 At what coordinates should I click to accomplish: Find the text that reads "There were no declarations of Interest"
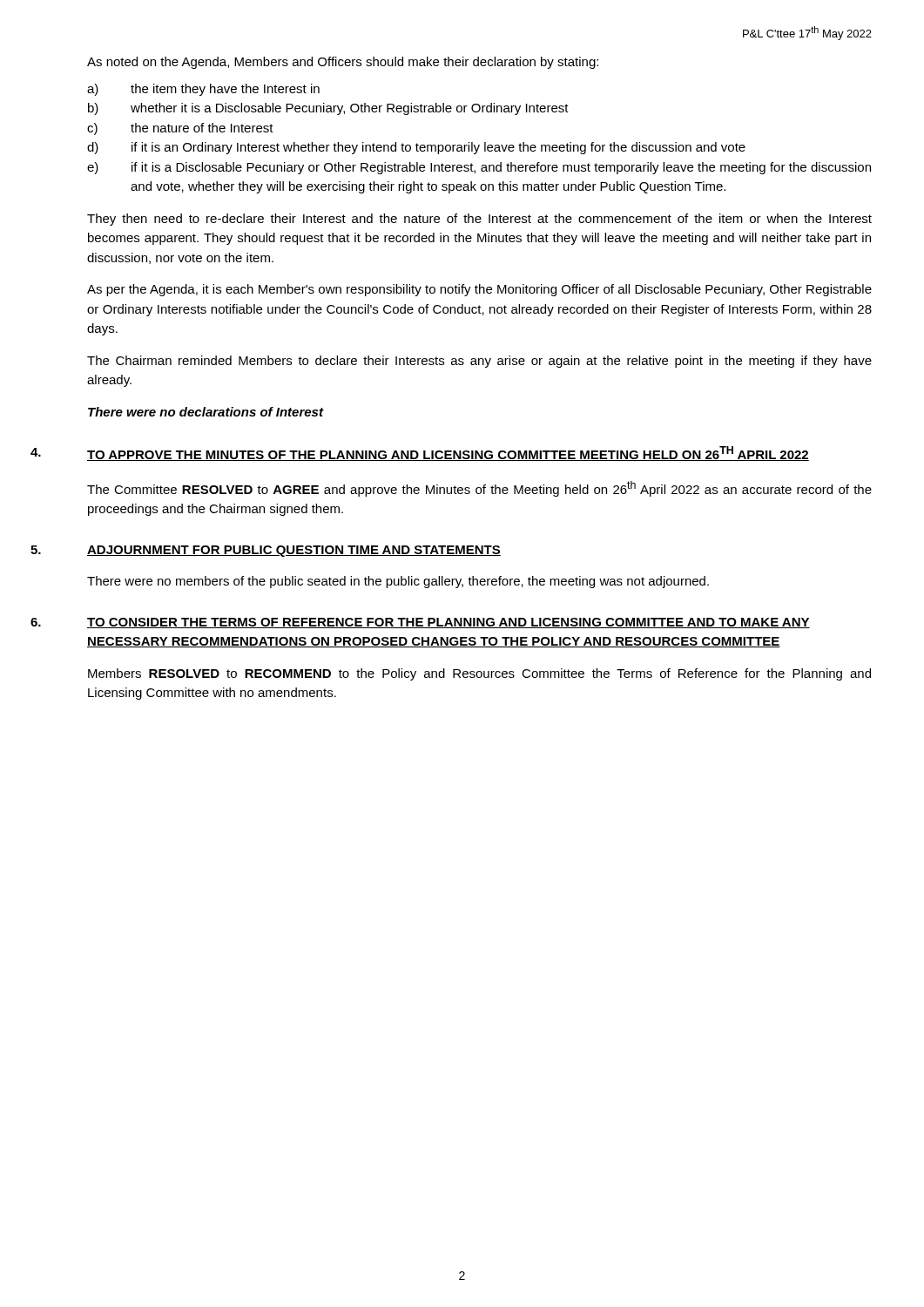(205, 411)
